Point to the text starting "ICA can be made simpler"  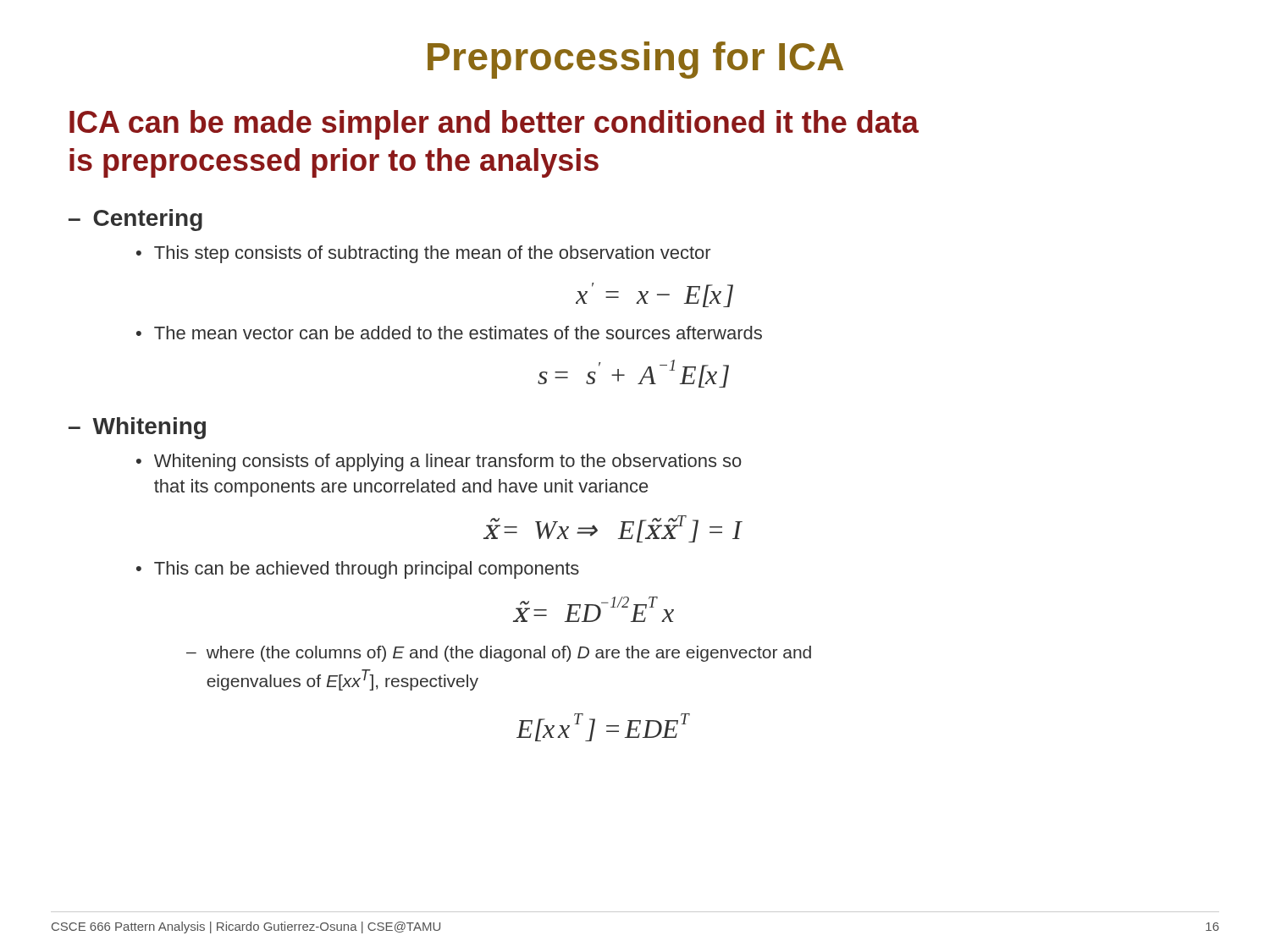tap(493, 141)
